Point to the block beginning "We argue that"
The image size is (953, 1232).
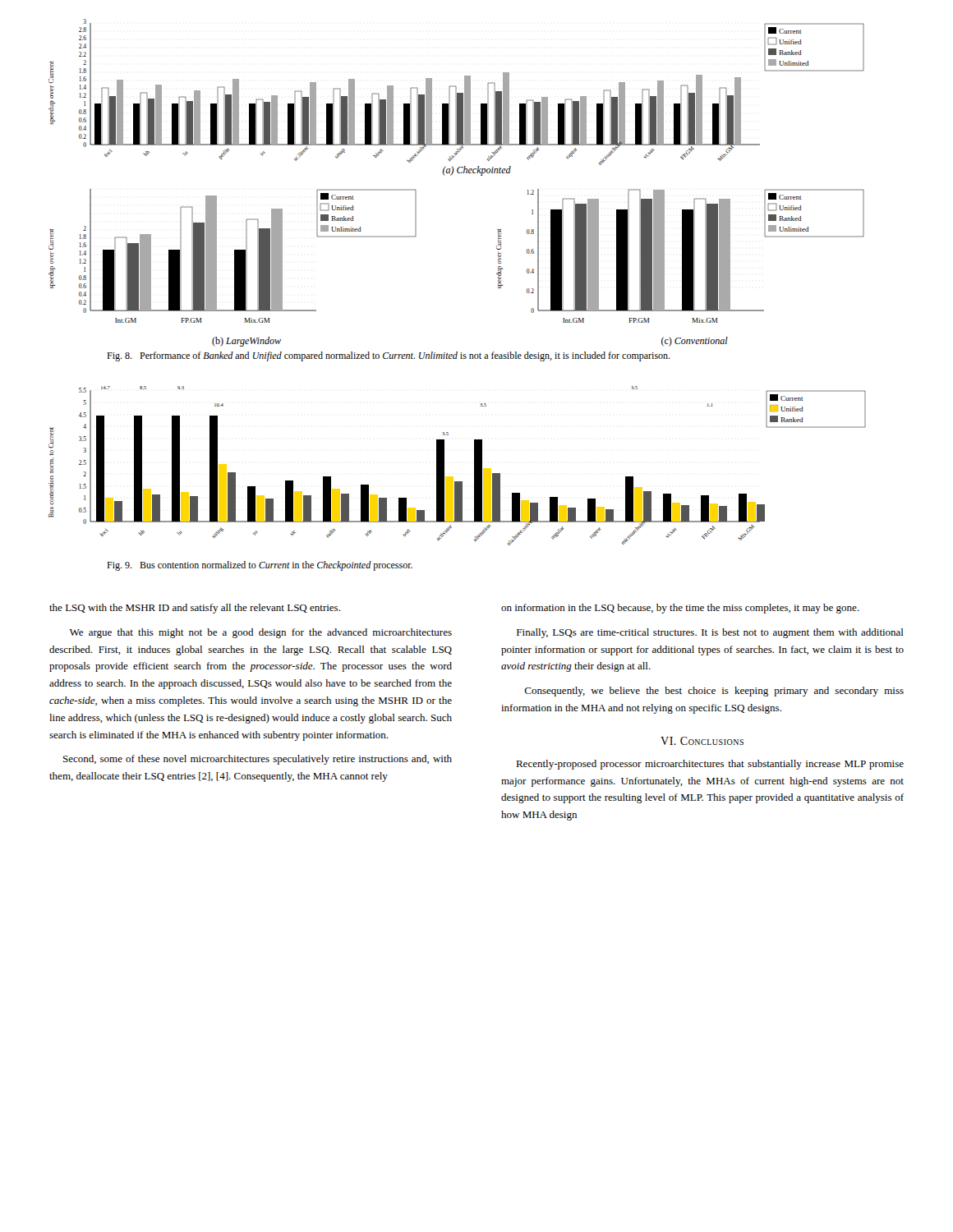click(251, 683)
